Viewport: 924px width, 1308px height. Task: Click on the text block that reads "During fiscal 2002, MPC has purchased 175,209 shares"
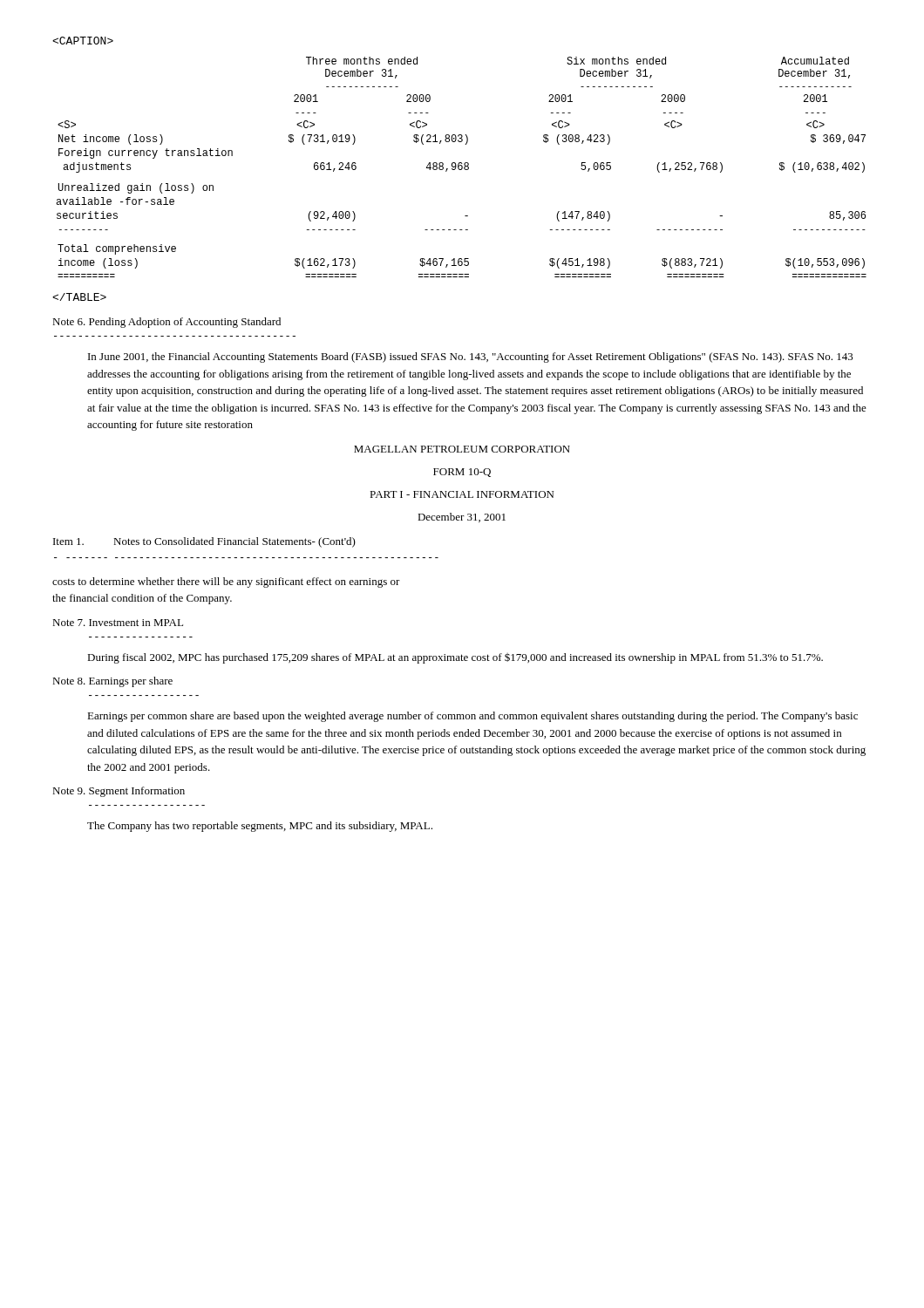click(455, 657)
